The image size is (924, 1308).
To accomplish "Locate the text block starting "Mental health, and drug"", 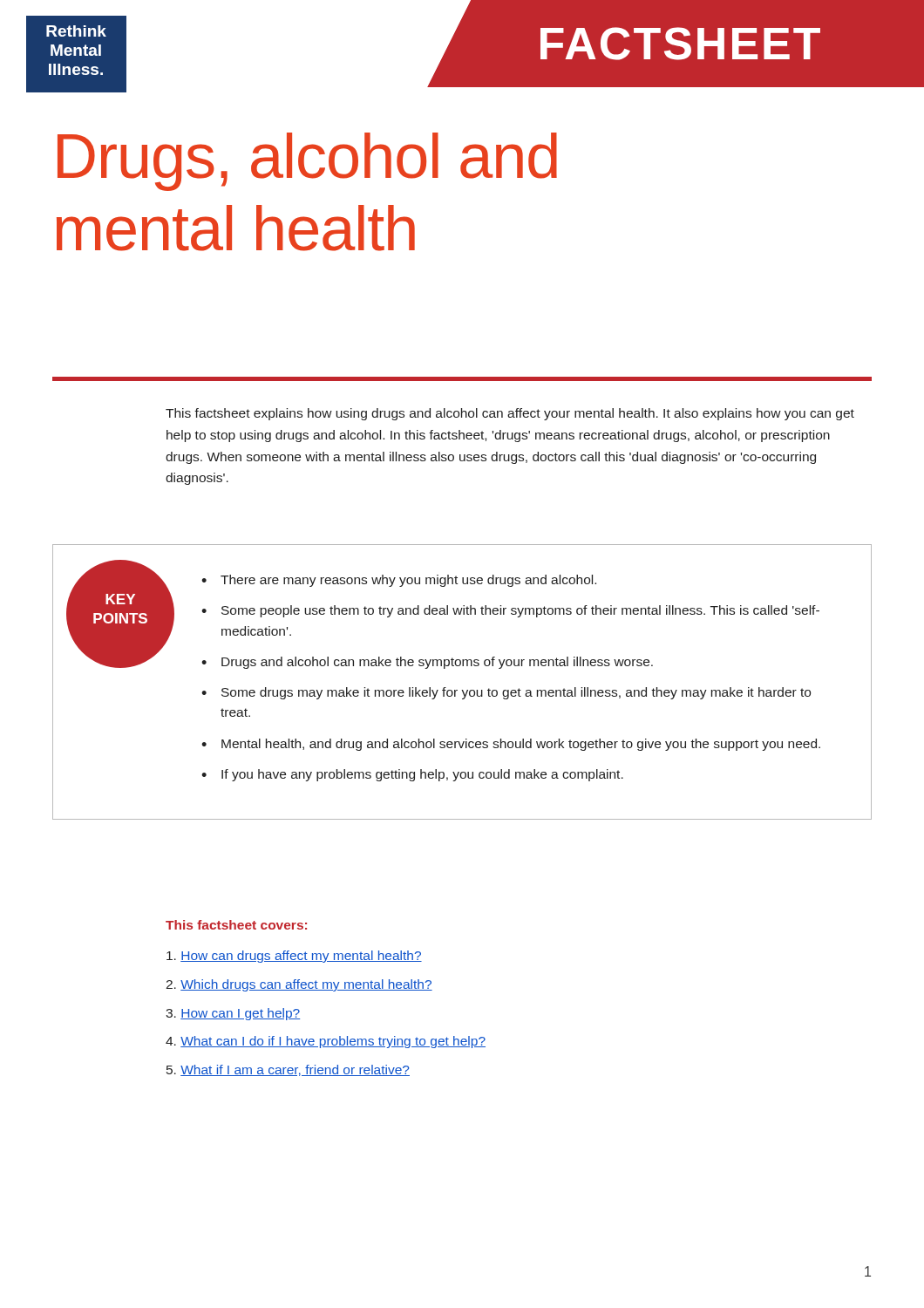I will pos(521,743).
